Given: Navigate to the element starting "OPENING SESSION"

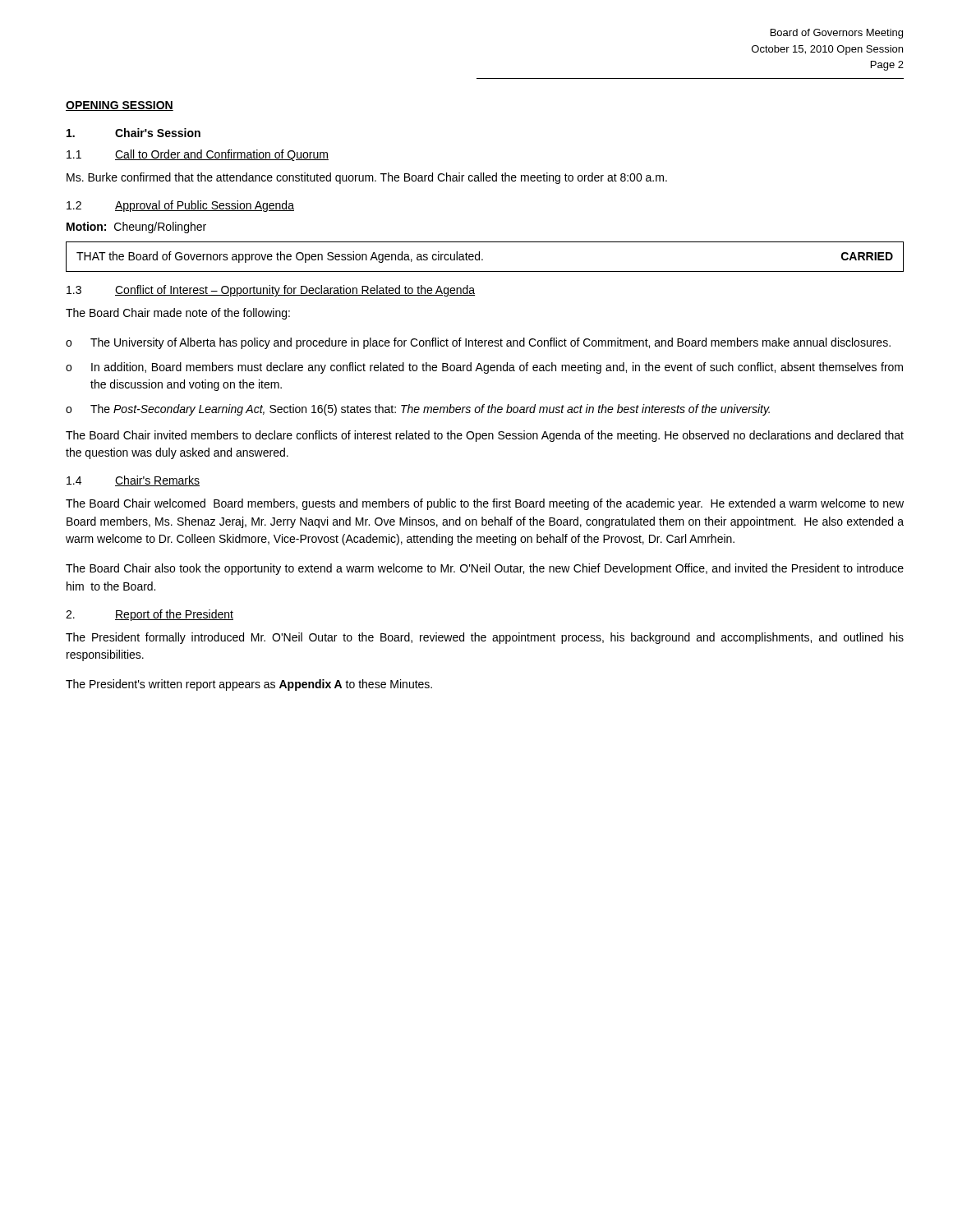Looking at the screenshot, I should click(119, 105).
